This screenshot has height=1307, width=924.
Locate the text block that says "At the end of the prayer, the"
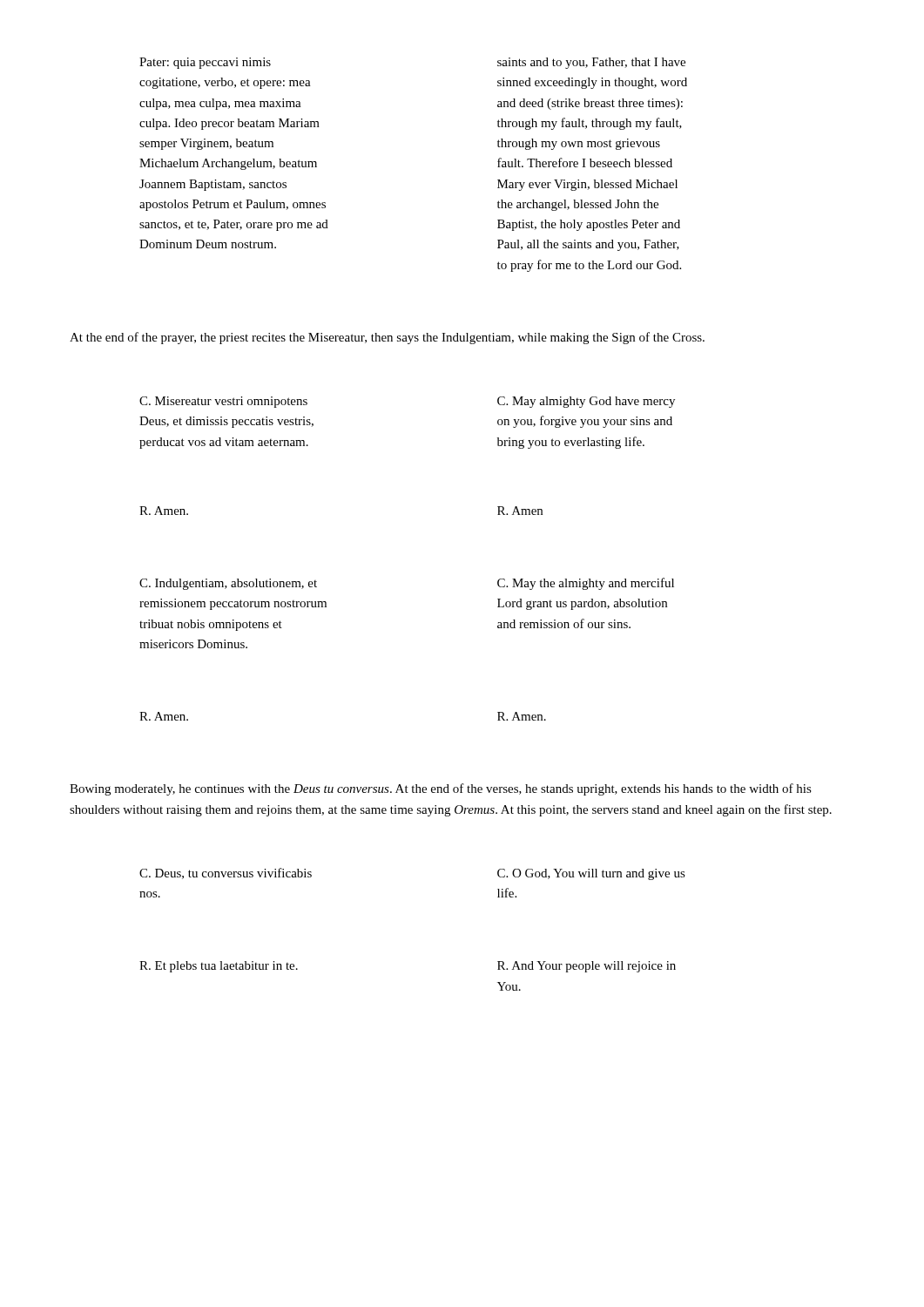(387, 337)
